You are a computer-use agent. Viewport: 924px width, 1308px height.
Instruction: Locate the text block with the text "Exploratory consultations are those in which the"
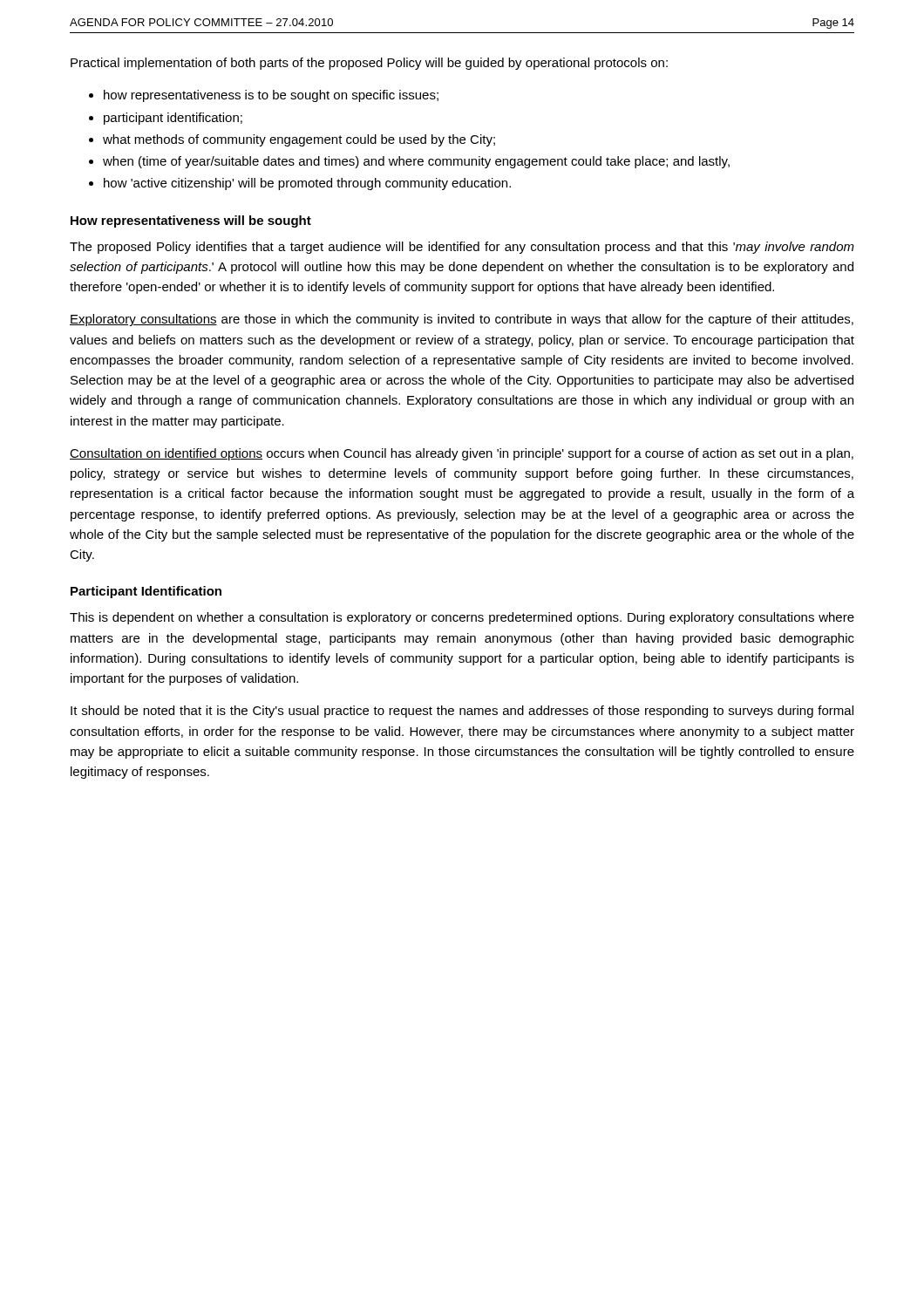click(462, 370)
